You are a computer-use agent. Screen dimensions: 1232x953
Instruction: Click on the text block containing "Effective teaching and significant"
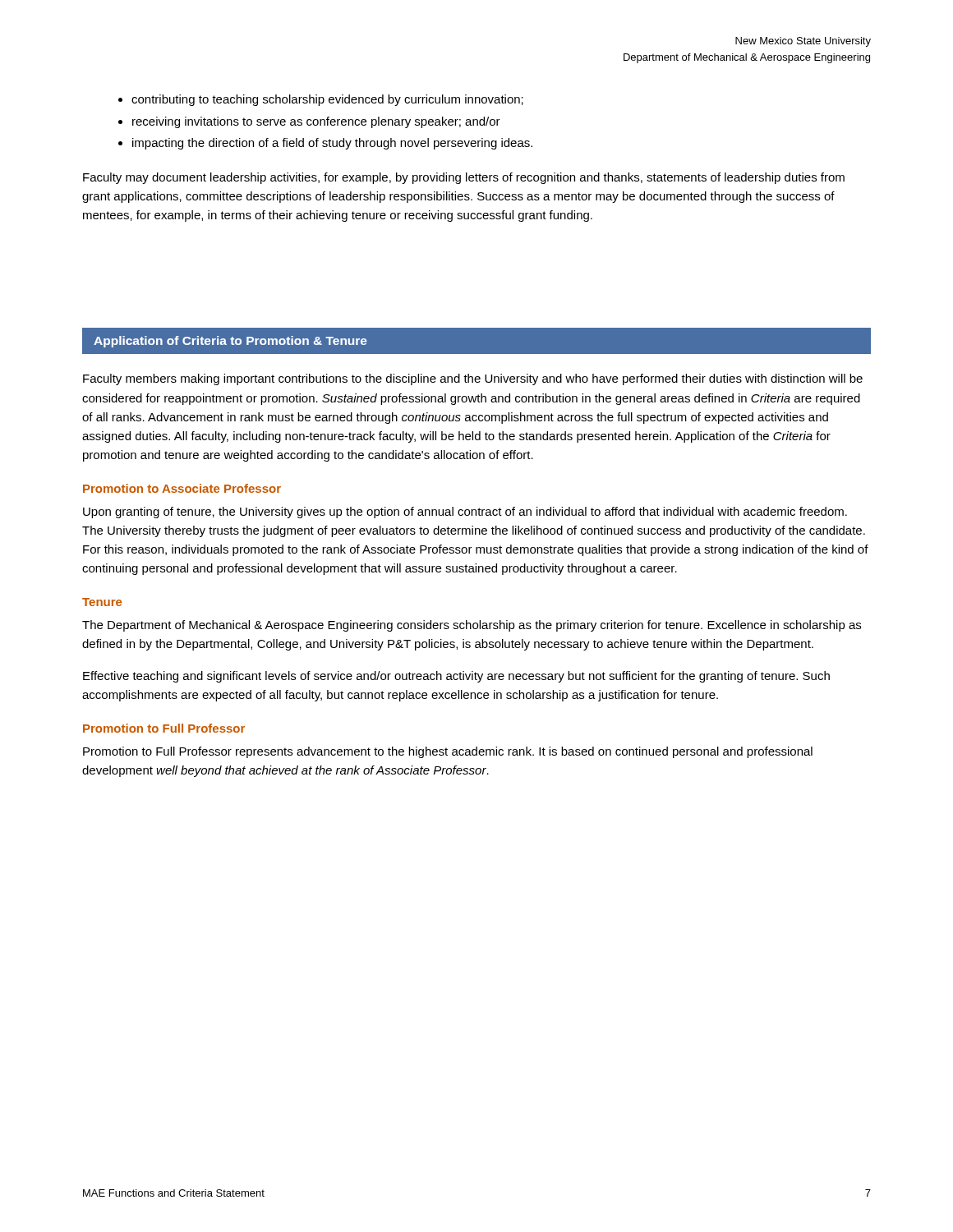click(456, 685)
